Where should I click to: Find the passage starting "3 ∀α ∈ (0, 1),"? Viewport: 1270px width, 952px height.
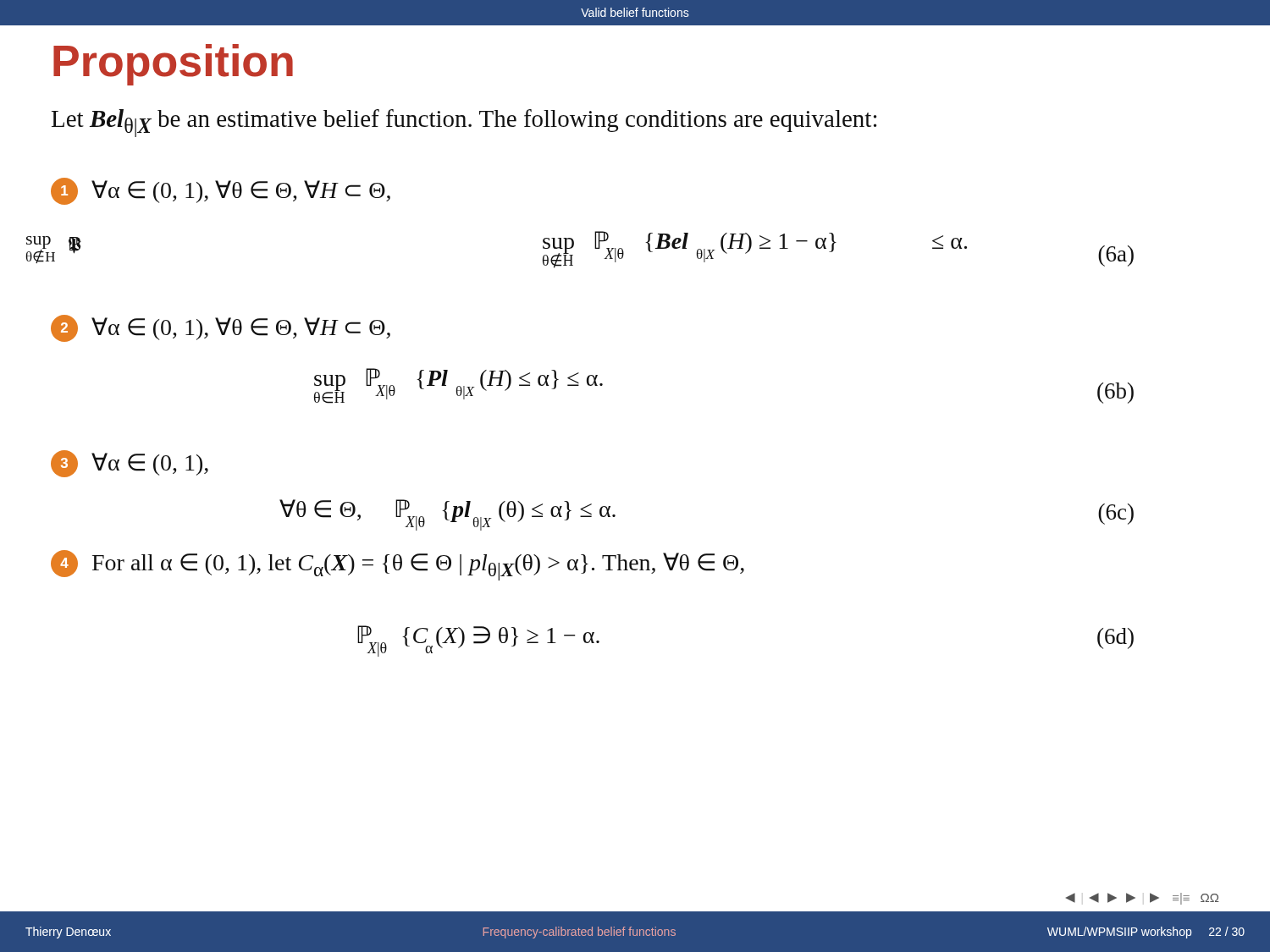[x=130, y=463]
